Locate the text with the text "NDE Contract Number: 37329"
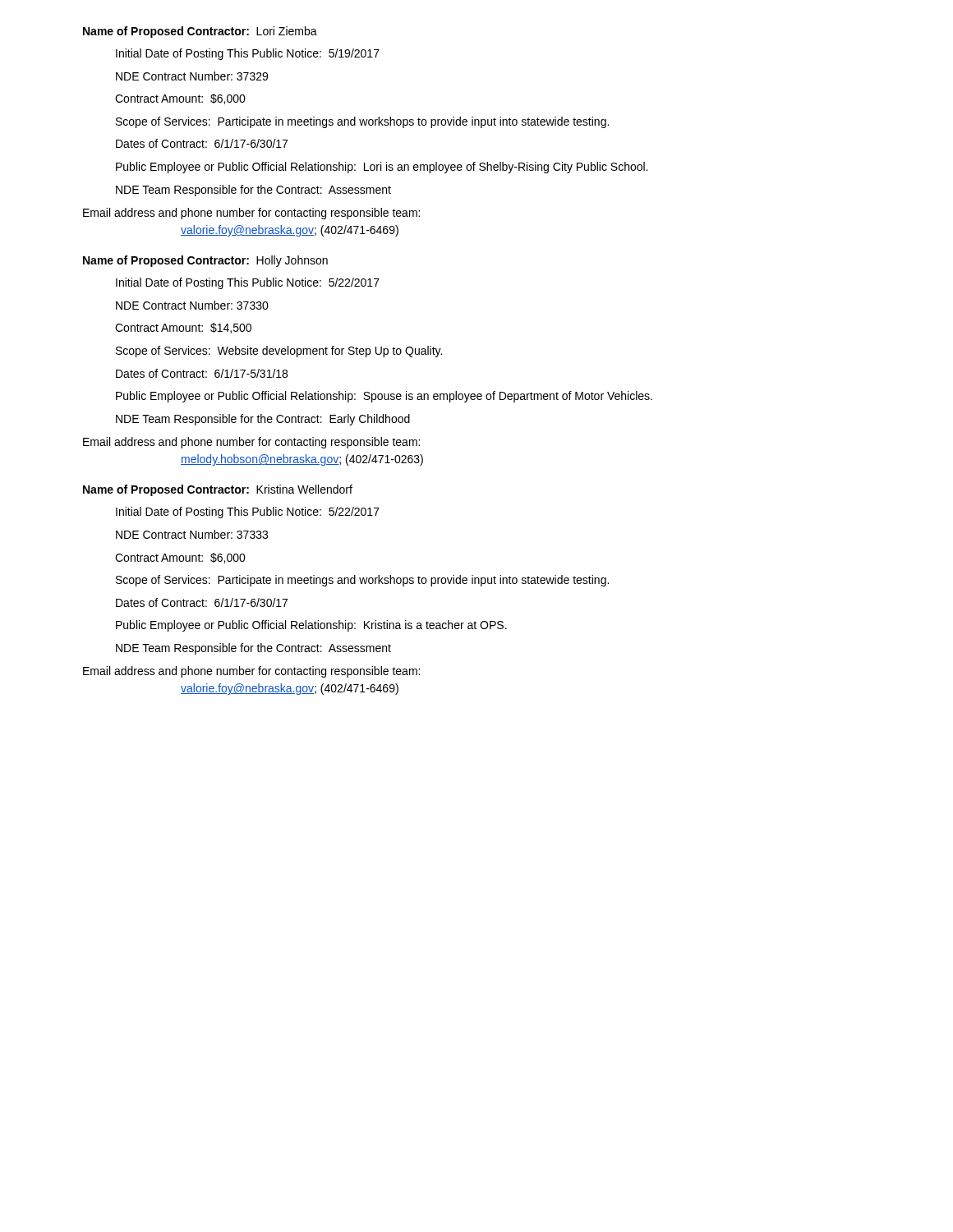 (192, 76)
